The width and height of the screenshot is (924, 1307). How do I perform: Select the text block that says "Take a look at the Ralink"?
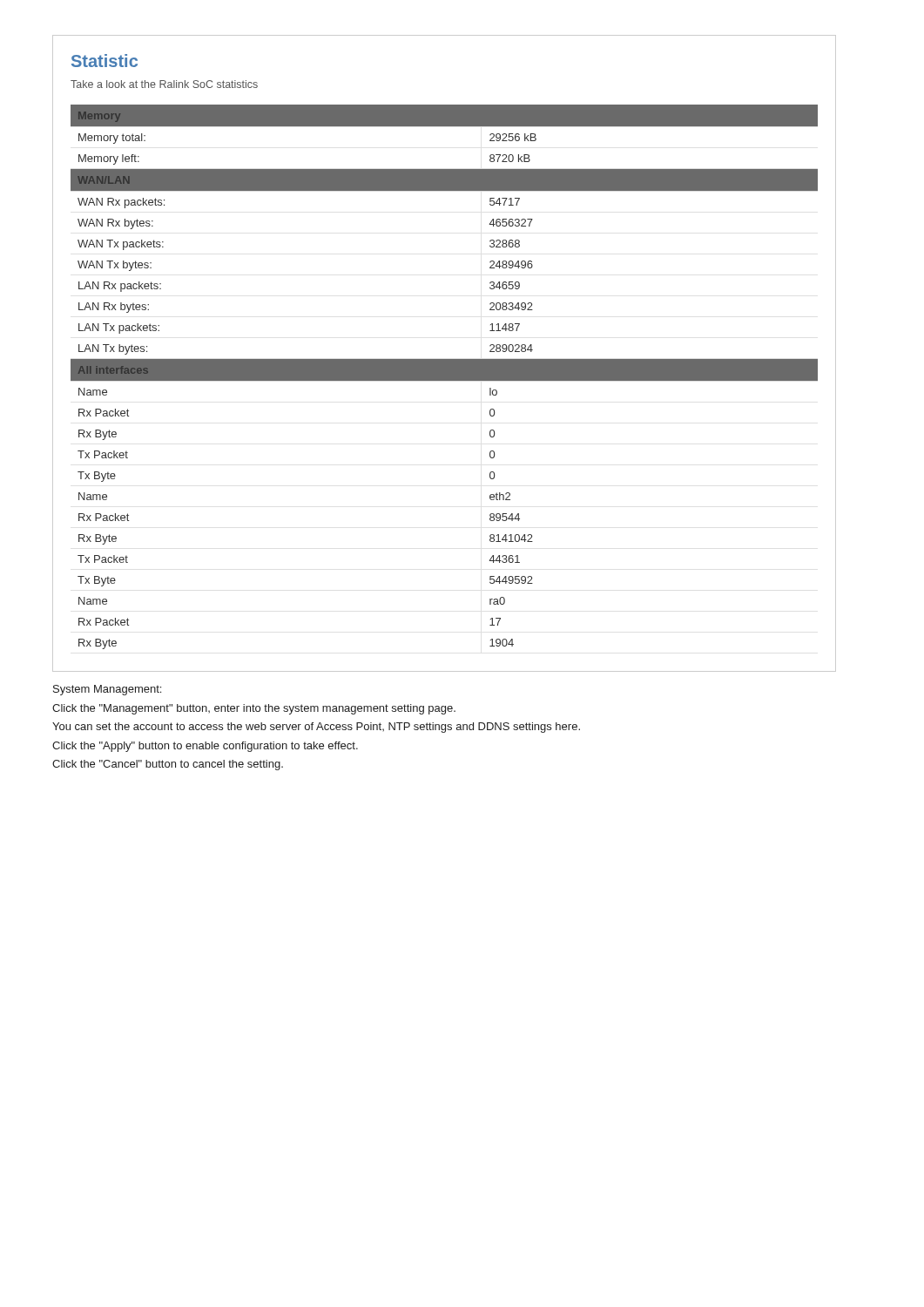click(164, 84)
